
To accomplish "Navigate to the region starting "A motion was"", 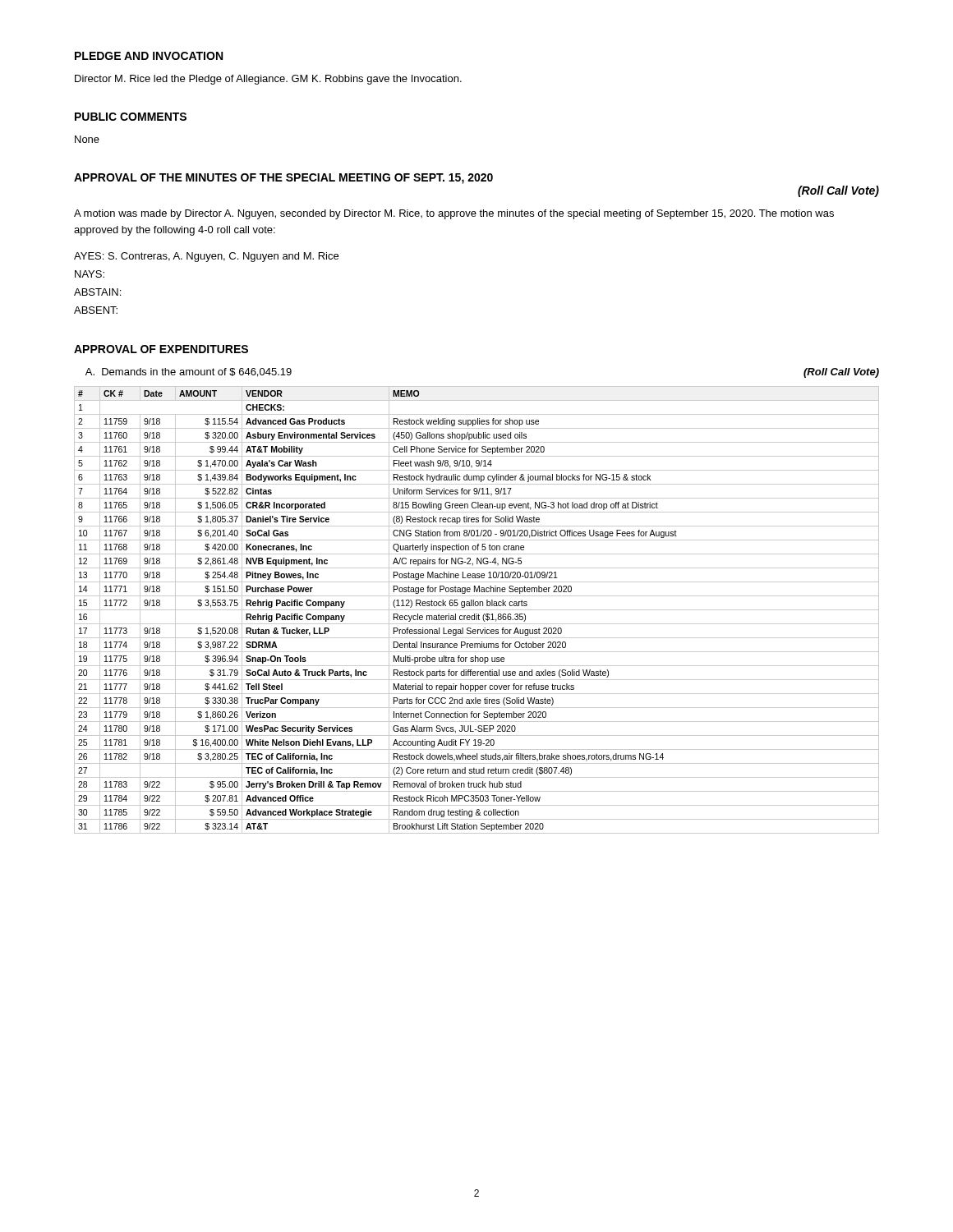I will [x=454, y=222].
